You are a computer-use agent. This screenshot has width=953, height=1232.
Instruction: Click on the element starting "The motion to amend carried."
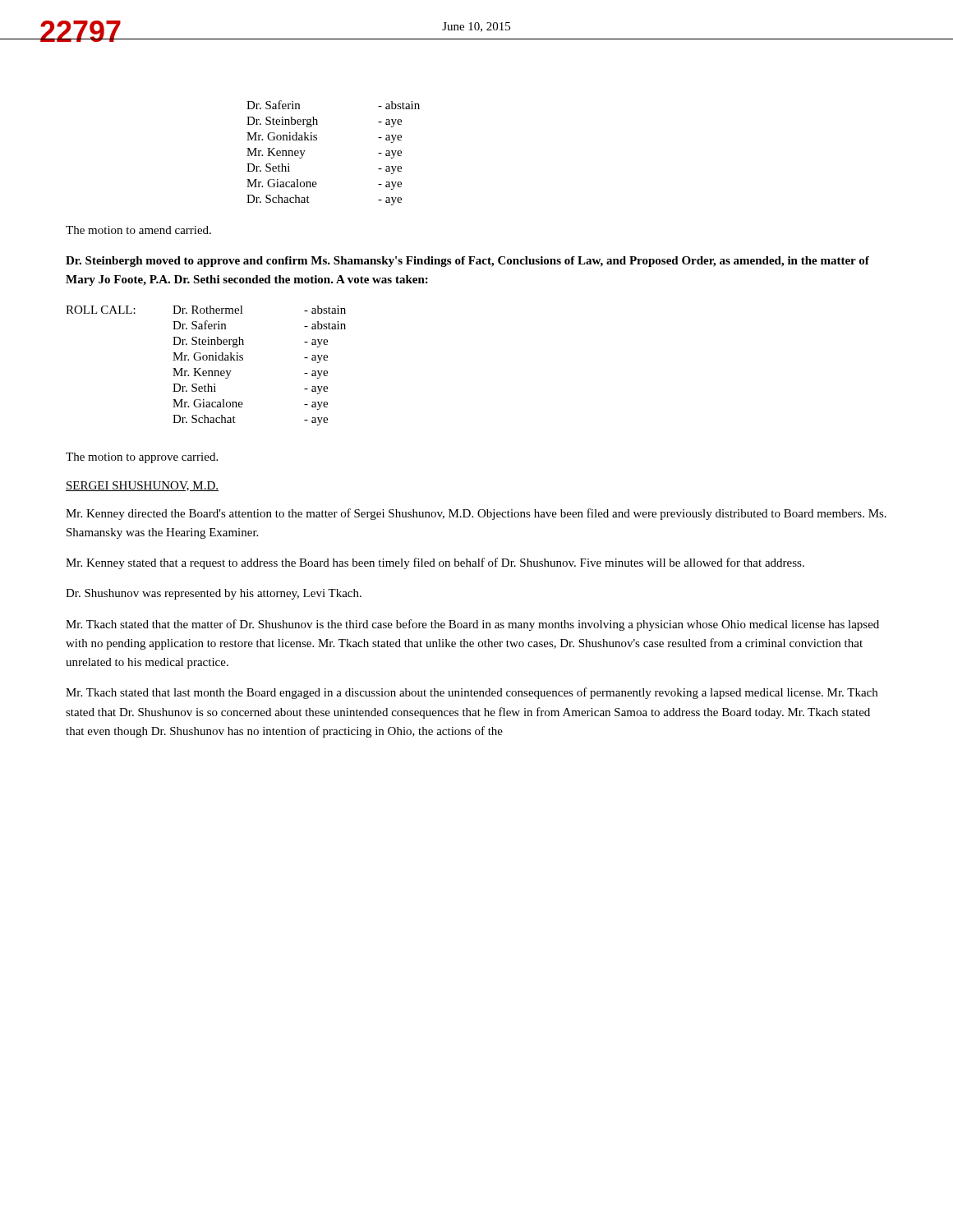click(x=139, y=230)
